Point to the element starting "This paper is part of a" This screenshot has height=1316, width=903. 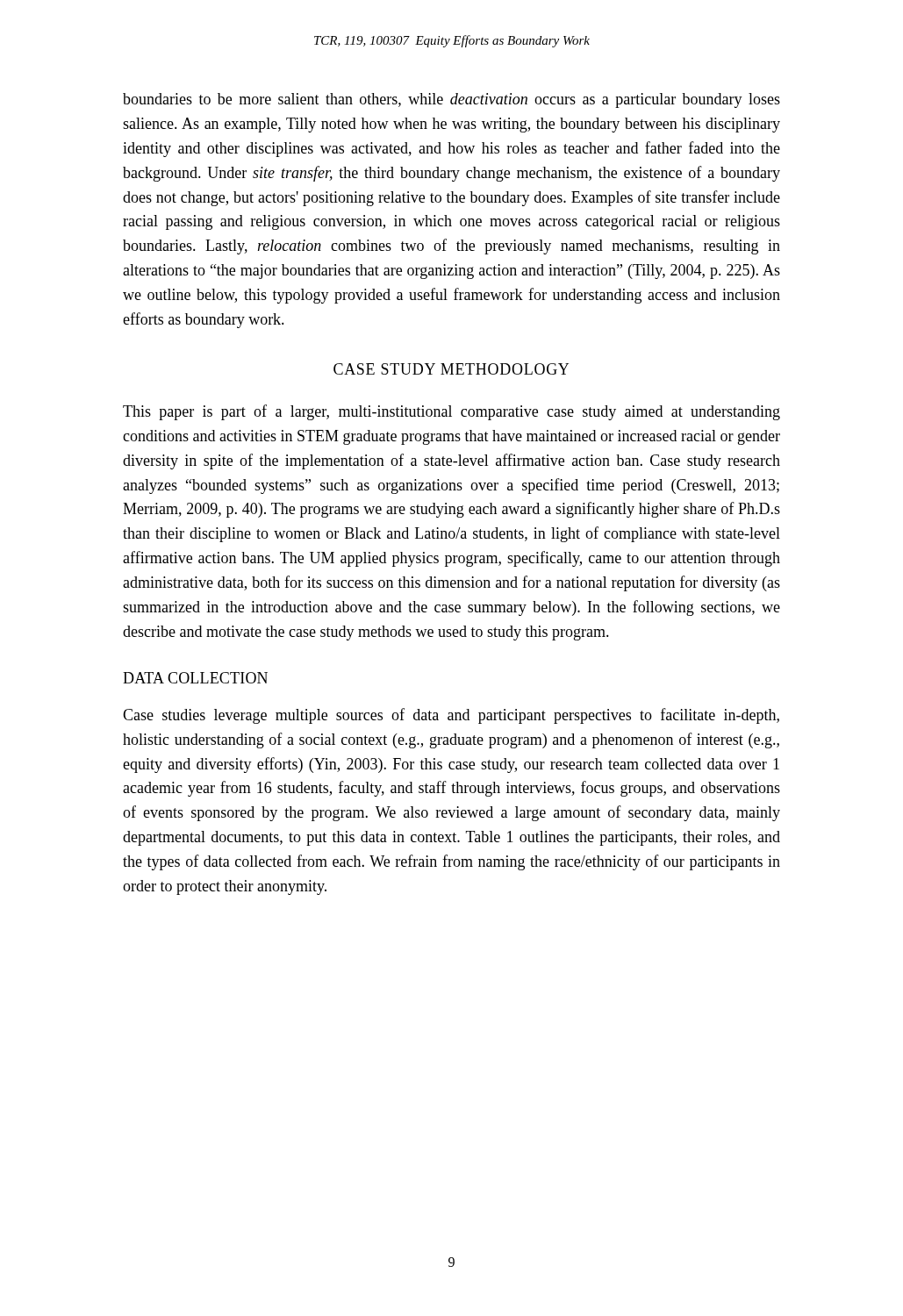click(x=452, y=521)
